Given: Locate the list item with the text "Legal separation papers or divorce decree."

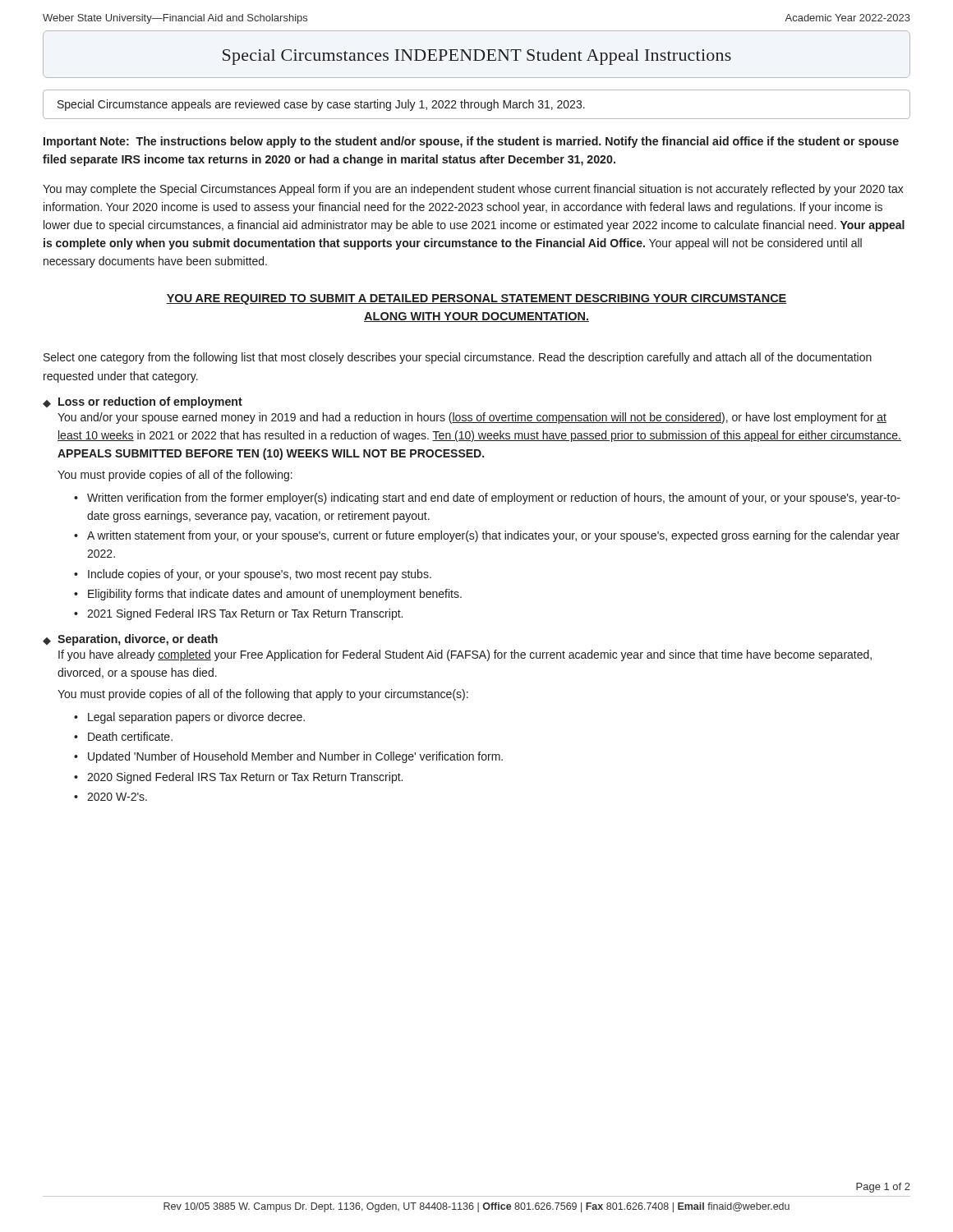Looking at the screenshot, I should 196,717.
